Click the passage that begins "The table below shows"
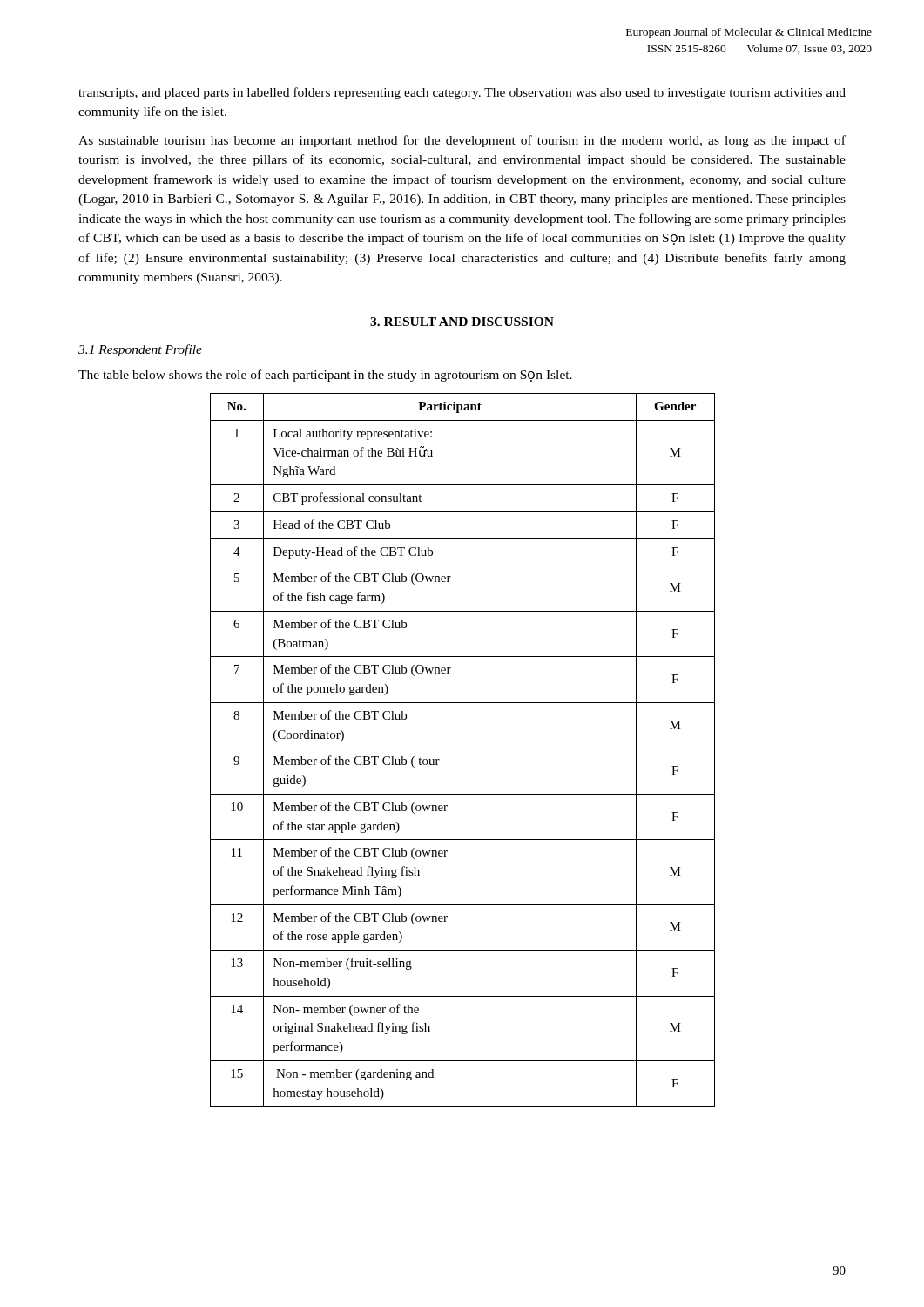 tap(325, 374)
